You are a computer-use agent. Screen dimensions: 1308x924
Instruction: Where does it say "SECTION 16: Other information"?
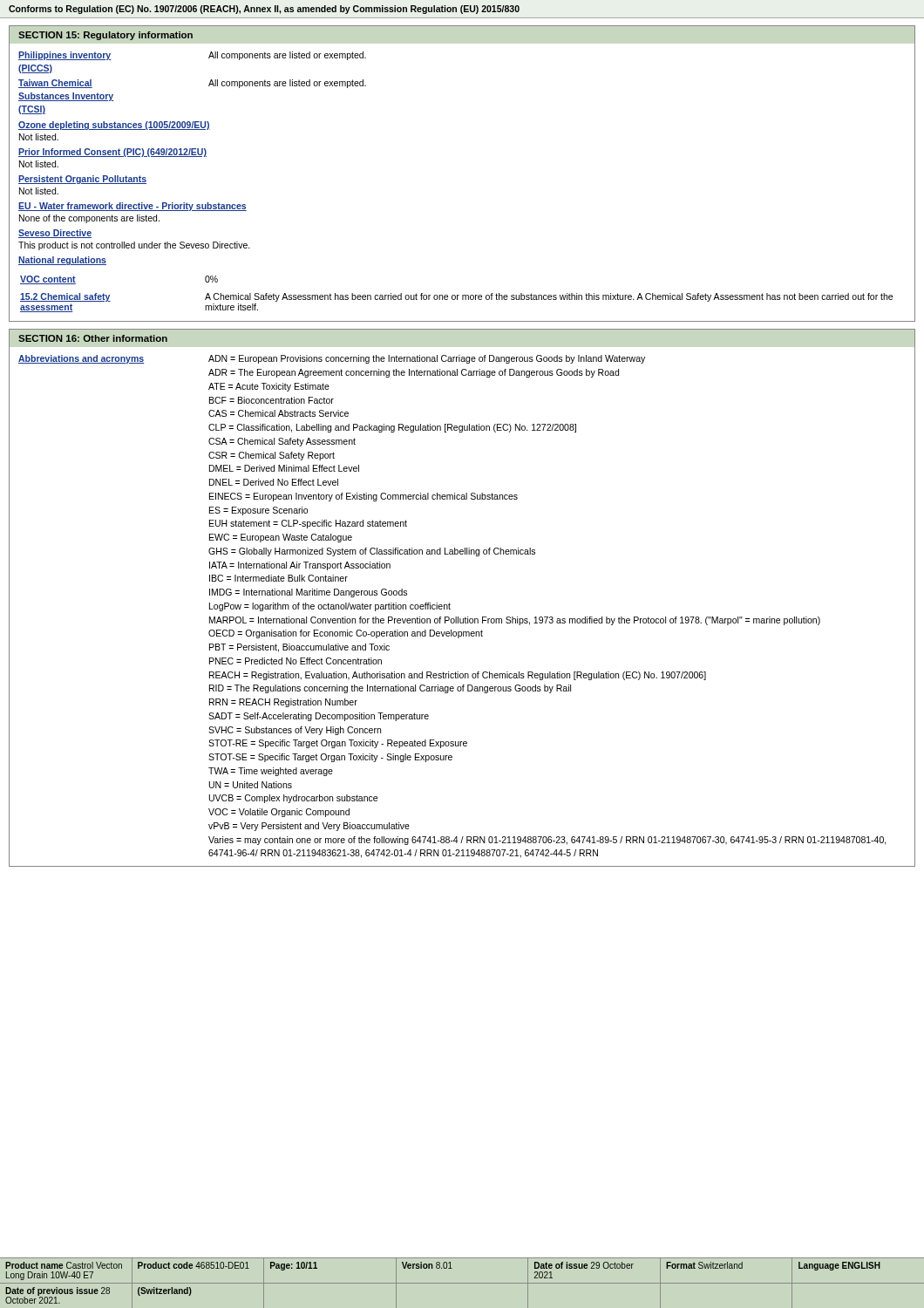(x=93, y=339)
